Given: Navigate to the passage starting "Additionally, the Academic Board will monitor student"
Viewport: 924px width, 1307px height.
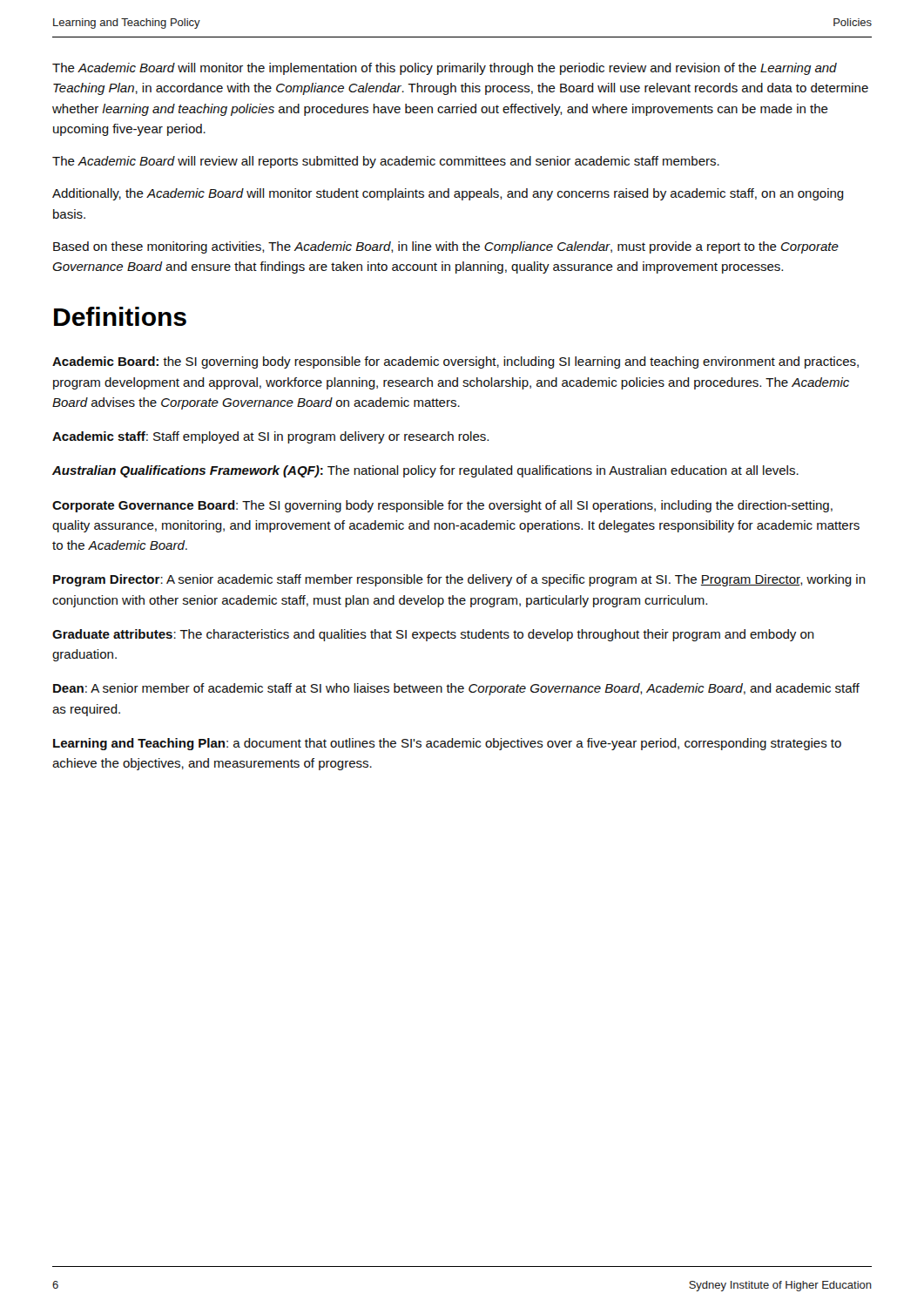Looking at the screenshot, I should point(448,203).
